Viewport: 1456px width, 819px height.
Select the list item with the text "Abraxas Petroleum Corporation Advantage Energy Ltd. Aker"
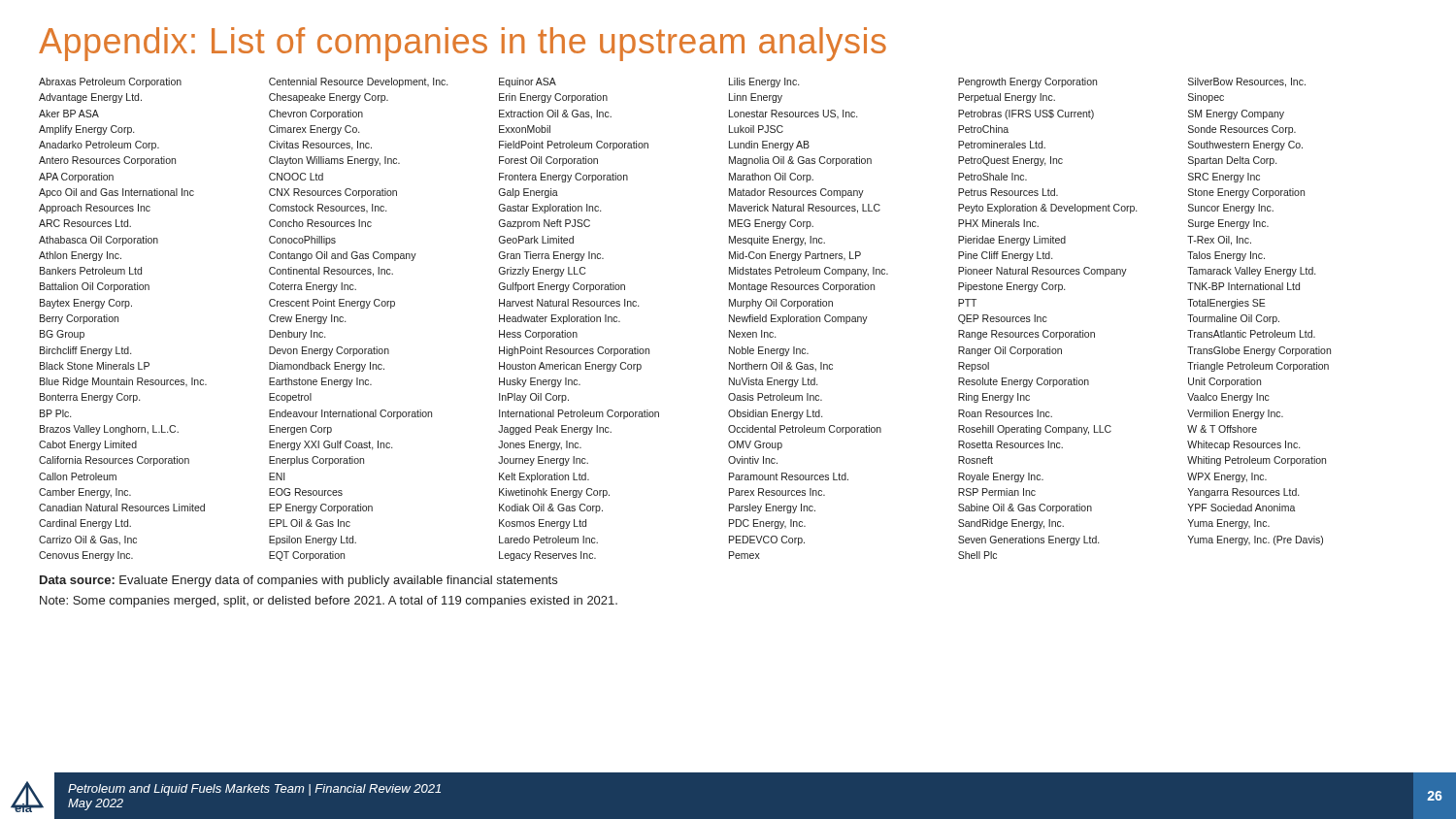(x=728, y=318)
